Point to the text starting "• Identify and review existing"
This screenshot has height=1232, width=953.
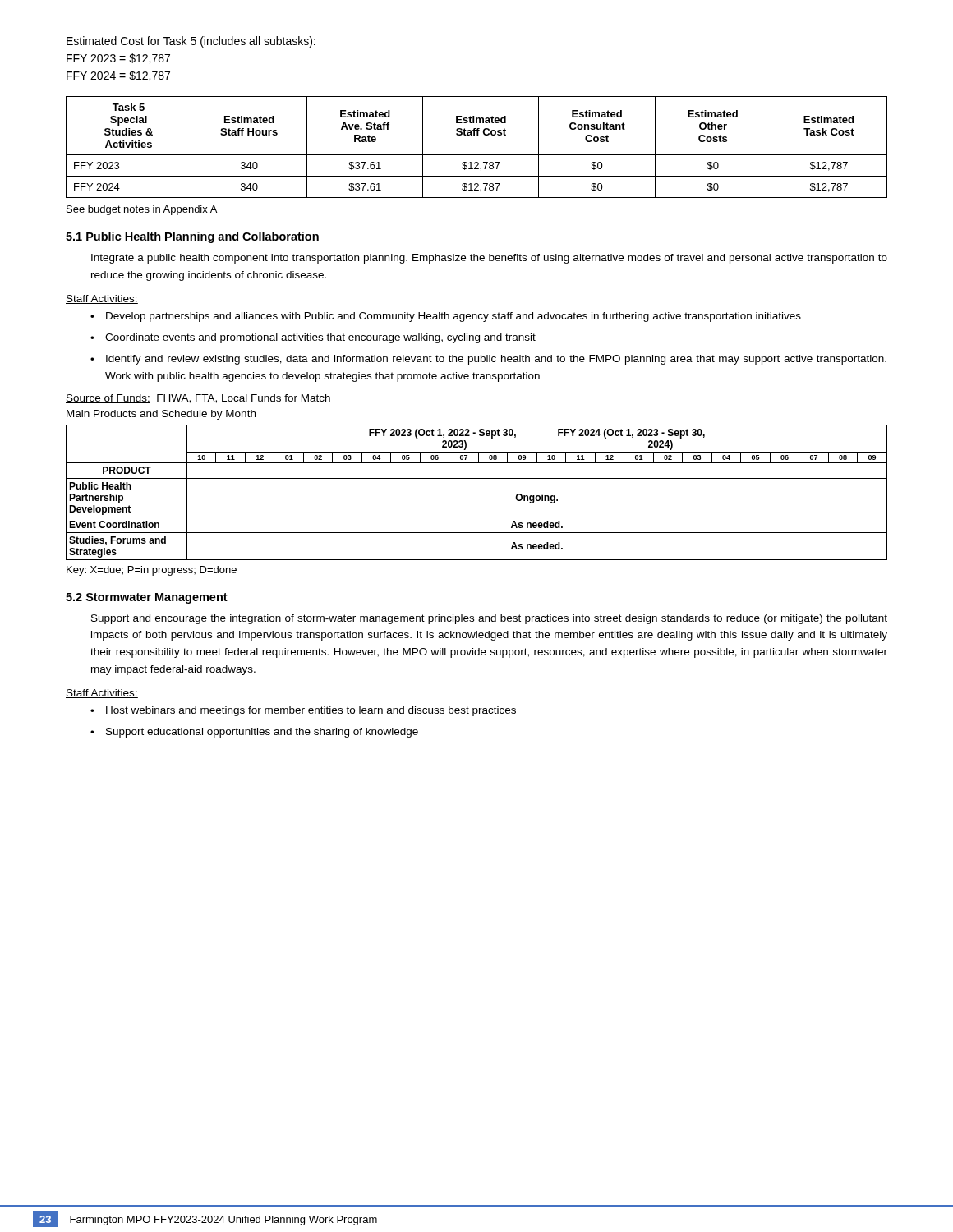(489, 368)
